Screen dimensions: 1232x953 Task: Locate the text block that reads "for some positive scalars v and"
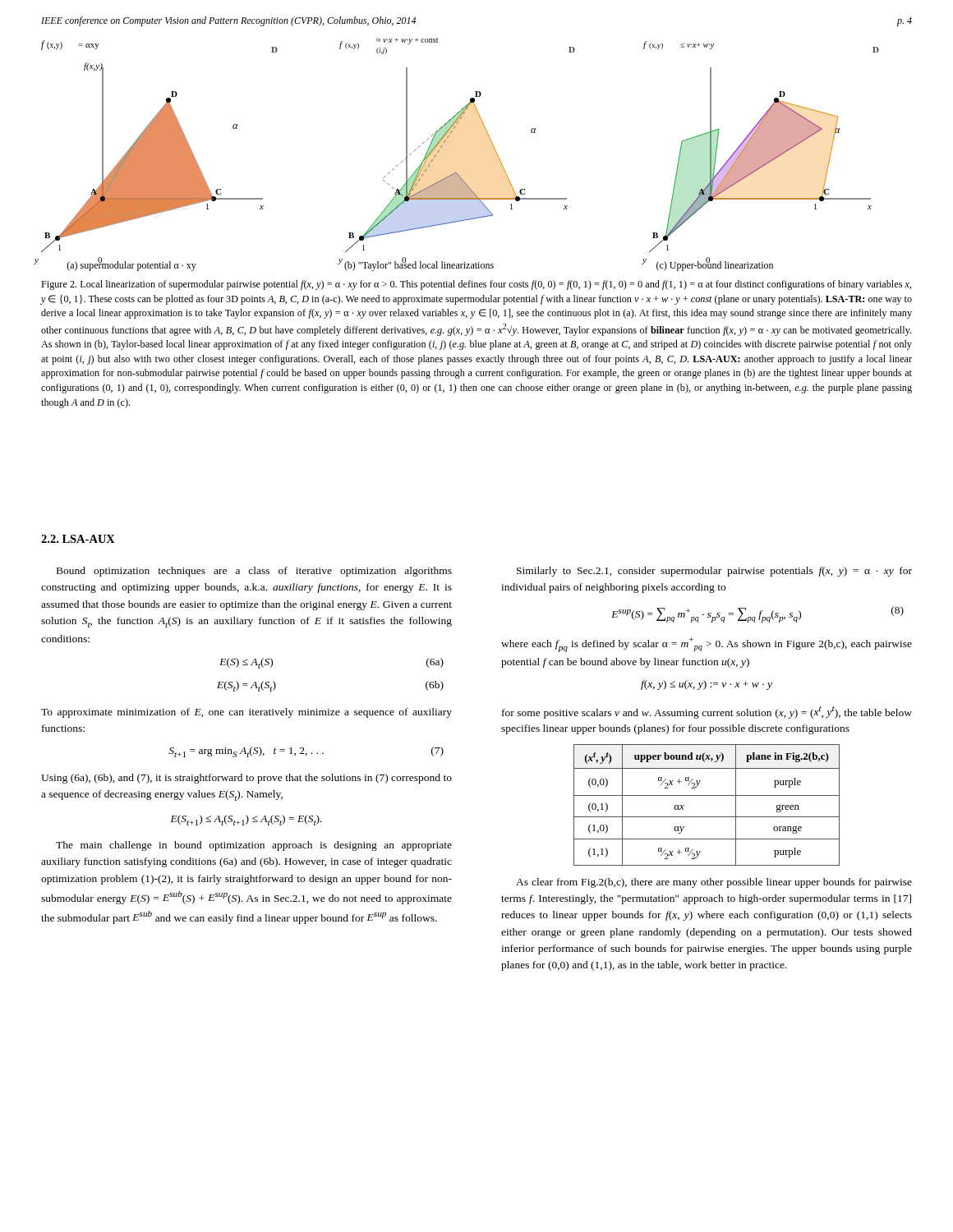tap(707, 719)
